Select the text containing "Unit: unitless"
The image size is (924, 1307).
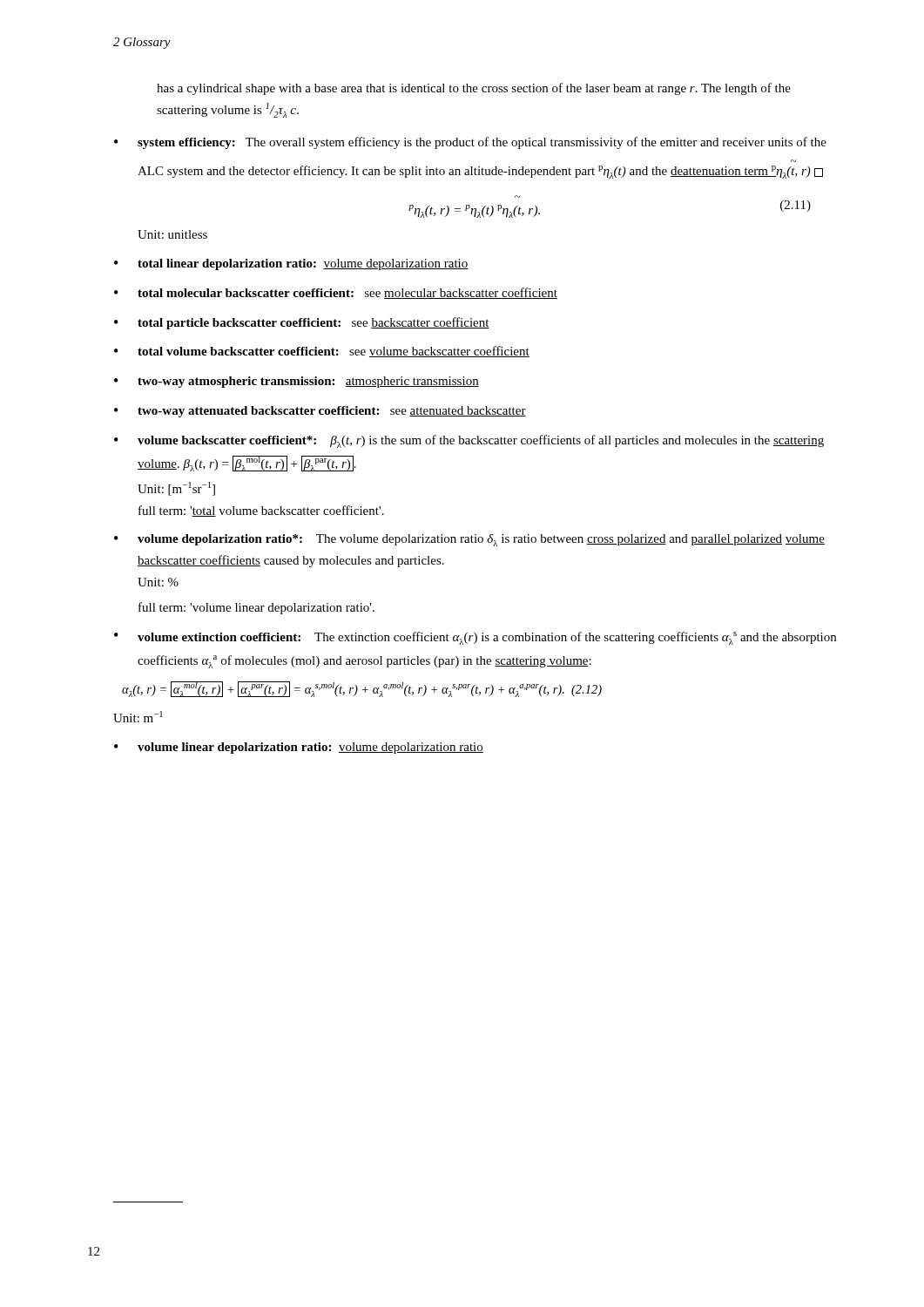173,235
